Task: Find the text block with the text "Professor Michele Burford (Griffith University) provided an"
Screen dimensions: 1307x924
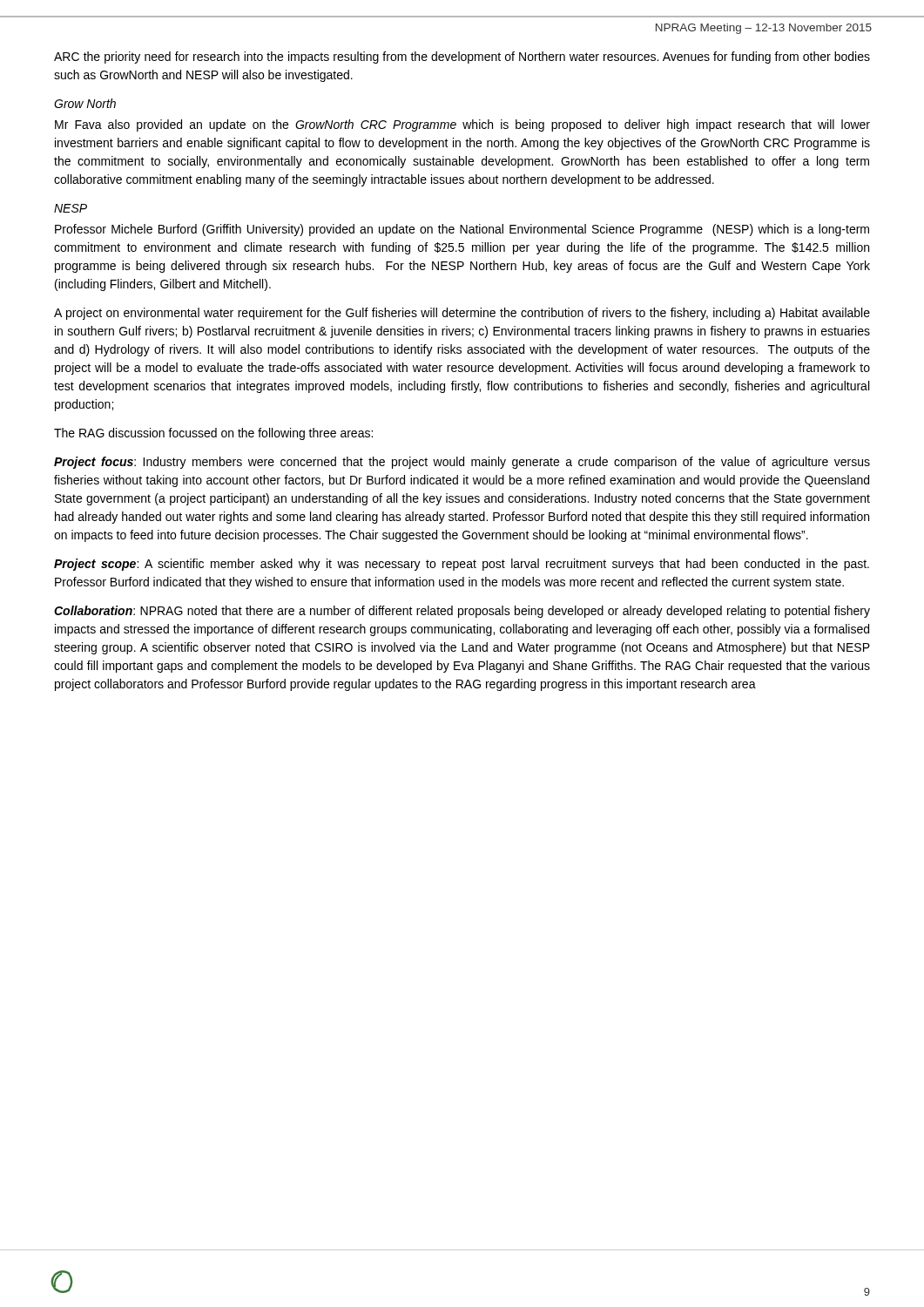Action: [x=462, y=257]
